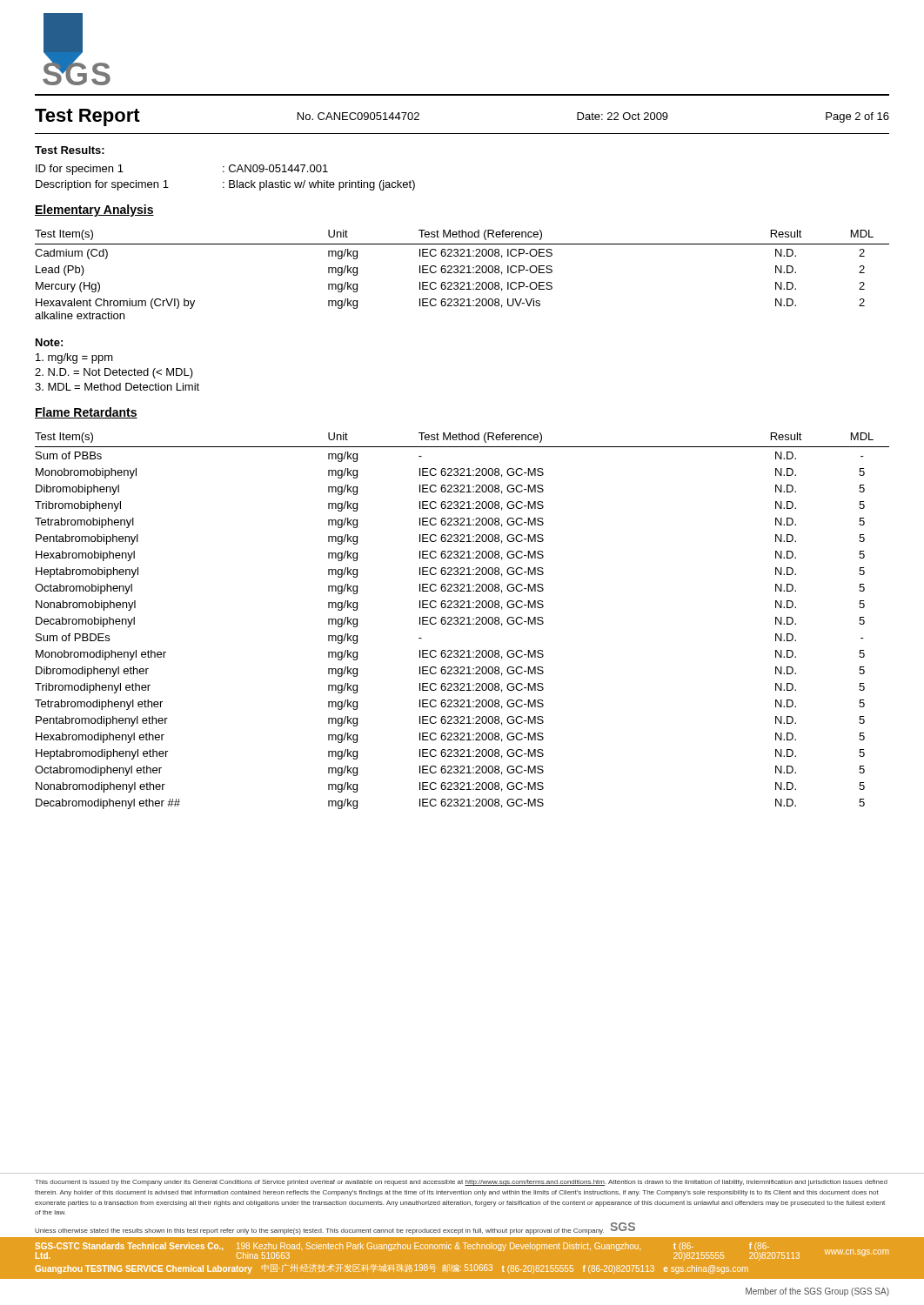
Task: Find the table that mentions "IEC 62321:2008, GC-MS"
Action: (x=462, y=619)
